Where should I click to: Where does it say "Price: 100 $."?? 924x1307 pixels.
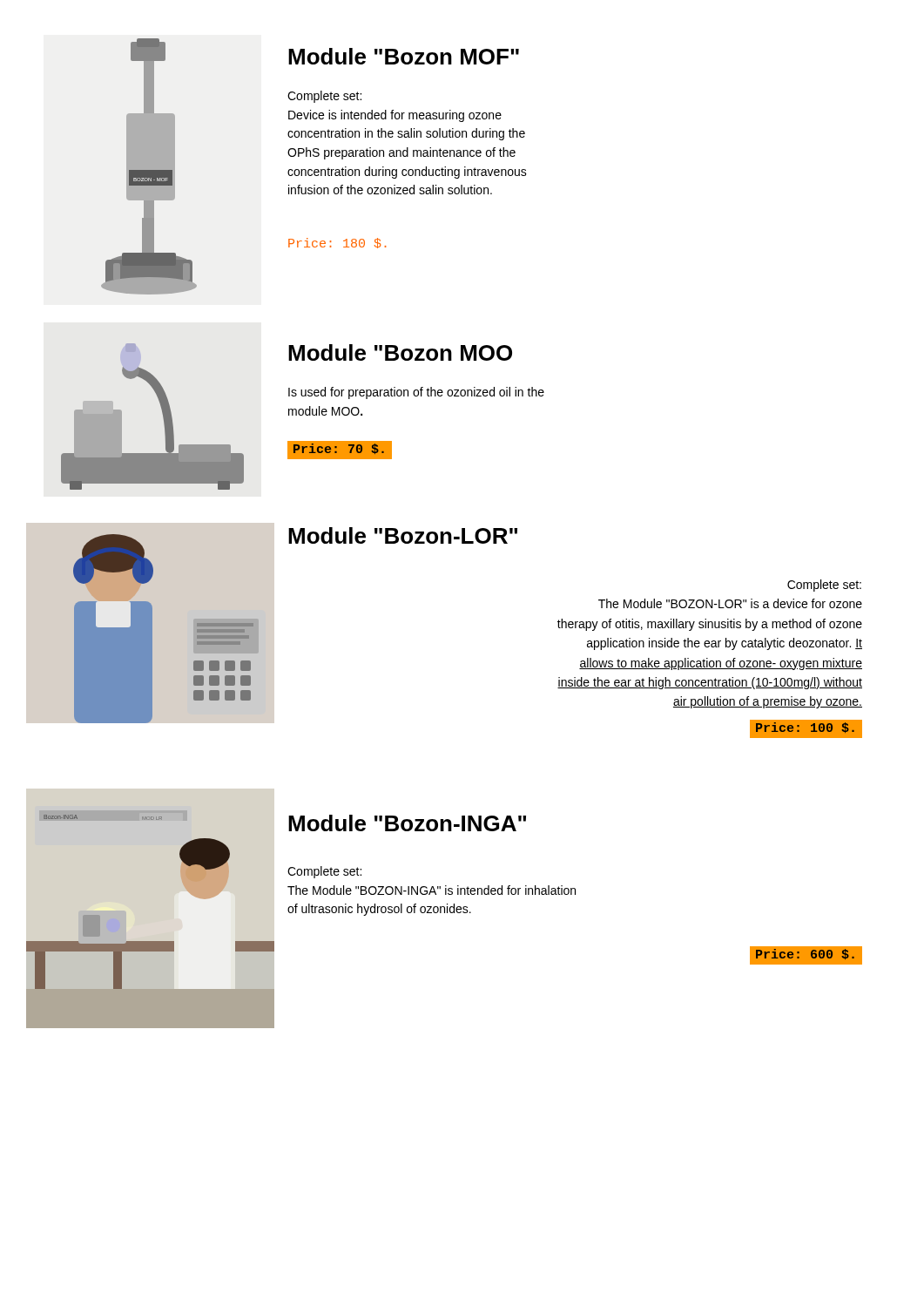pos(806,729)
